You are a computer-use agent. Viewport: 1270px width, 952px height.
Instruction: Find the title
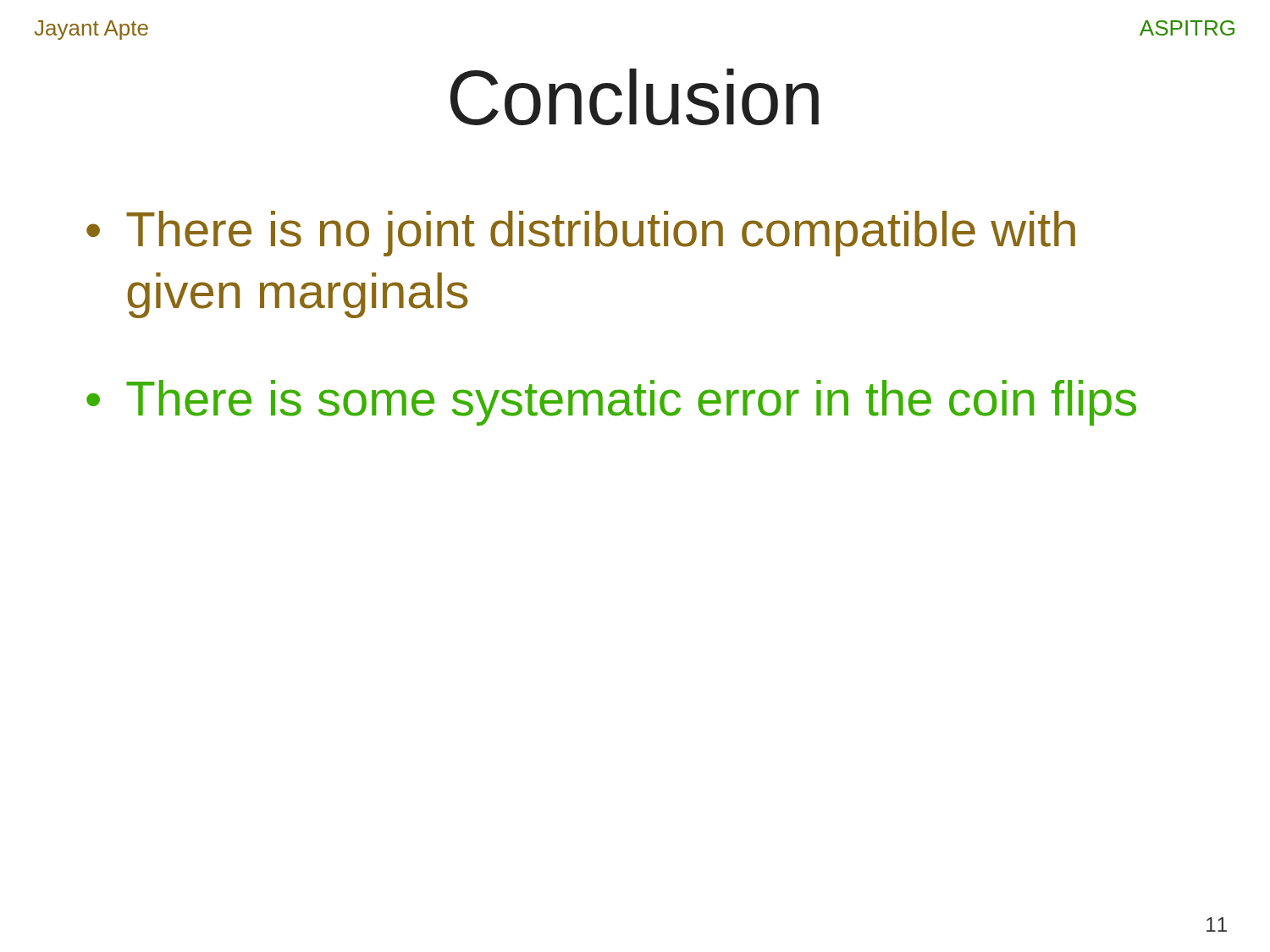click(635, 98)
